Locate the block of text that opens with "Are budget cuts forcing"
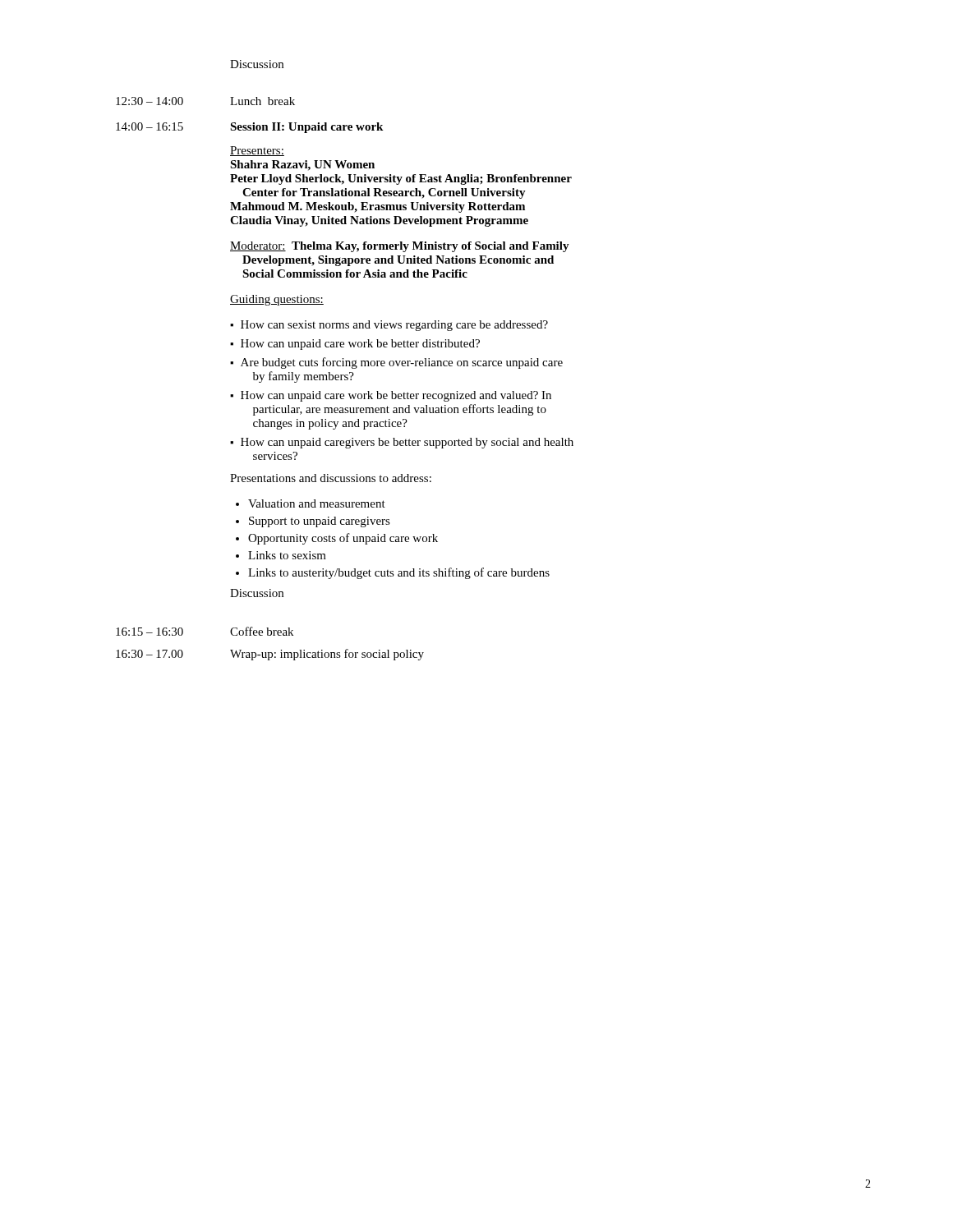The width and height of the screenshot is (953, 1232). (x=402, y=369)
